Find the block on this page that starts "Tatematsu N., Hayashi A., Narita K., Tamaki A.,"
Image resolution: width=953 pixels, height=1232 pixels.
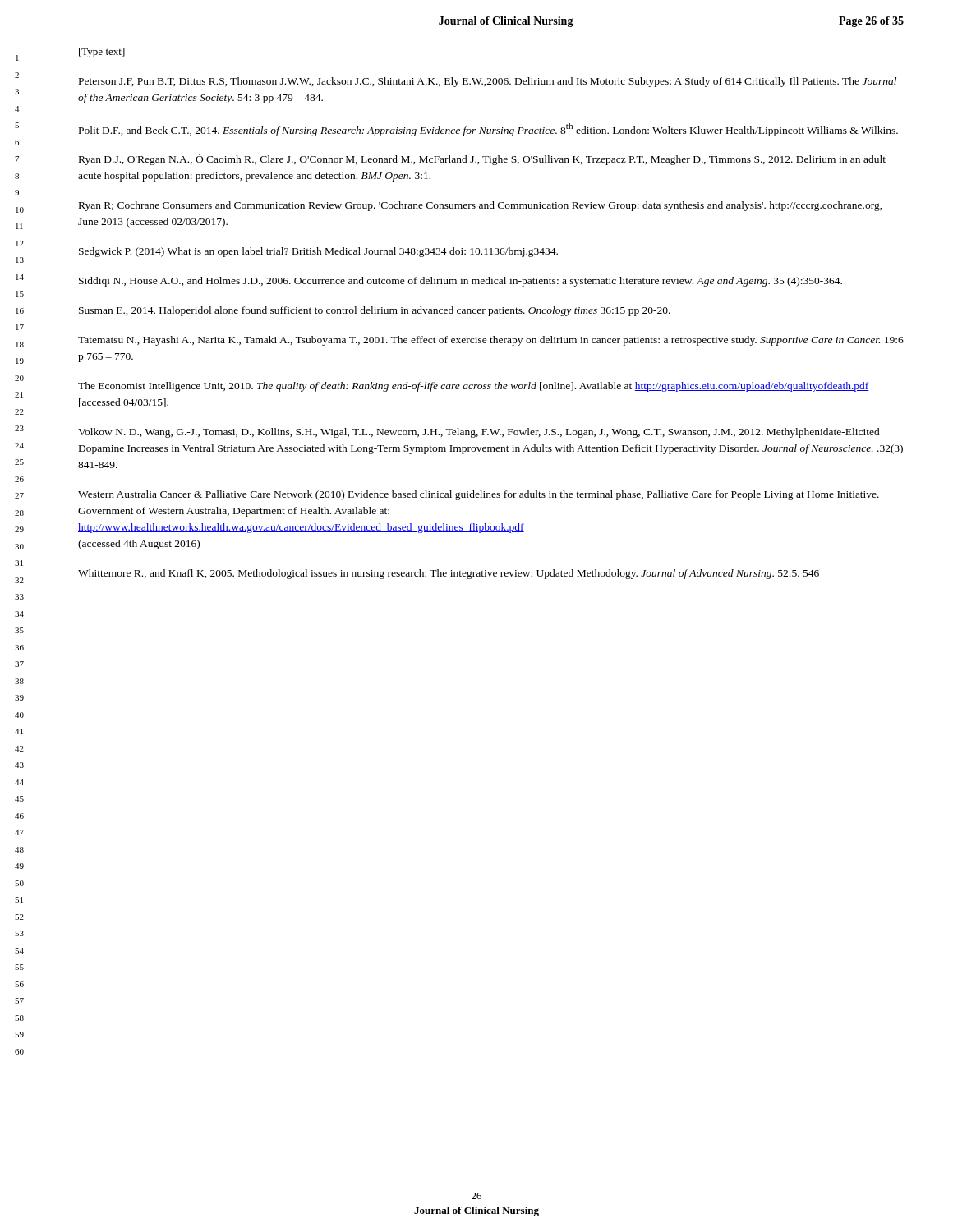[x=491, y=348]
